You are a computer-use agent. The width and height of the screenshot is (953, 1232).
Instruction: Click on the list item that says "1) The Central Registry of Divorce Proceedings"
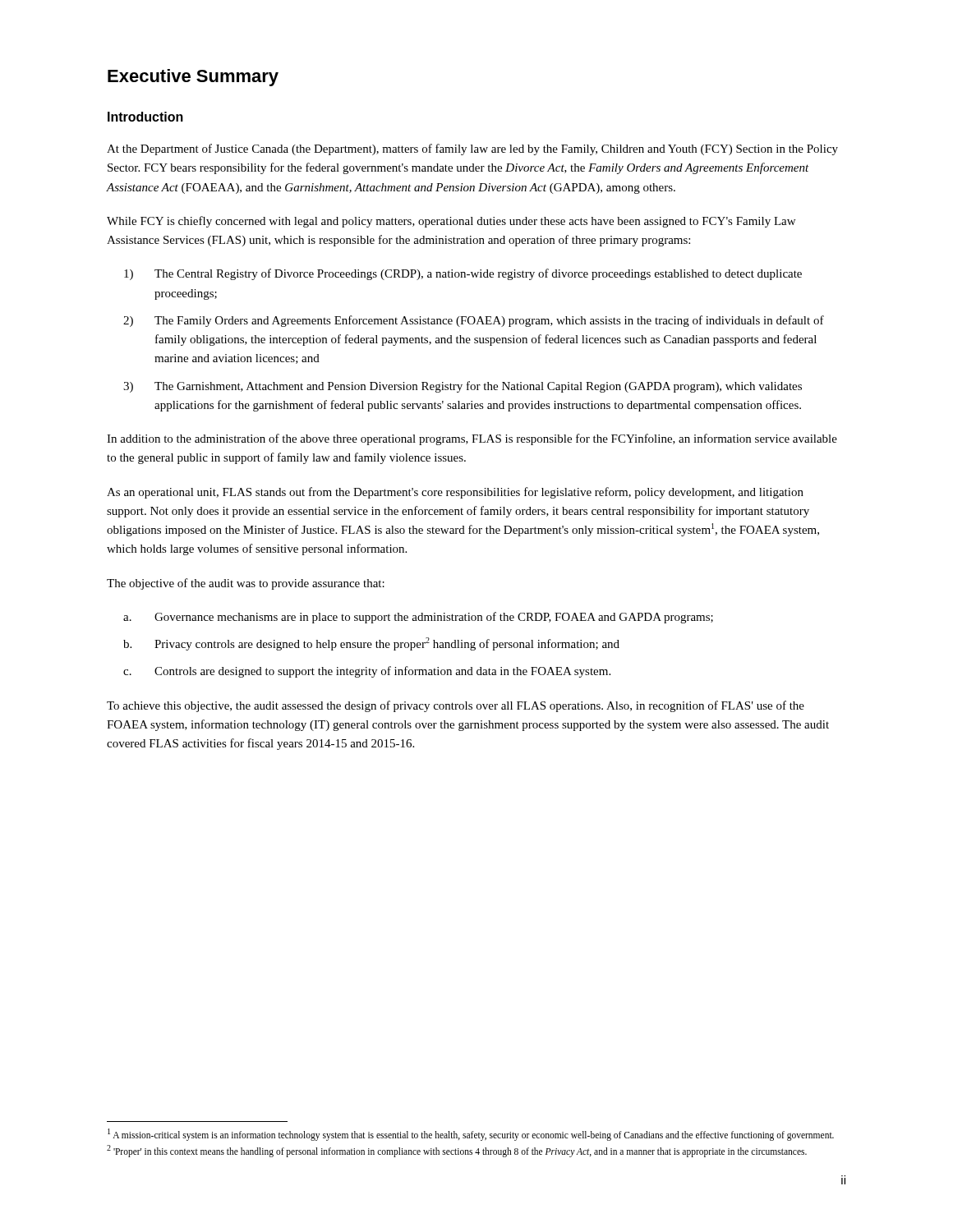pyautogui.click(x=485, y=284)
